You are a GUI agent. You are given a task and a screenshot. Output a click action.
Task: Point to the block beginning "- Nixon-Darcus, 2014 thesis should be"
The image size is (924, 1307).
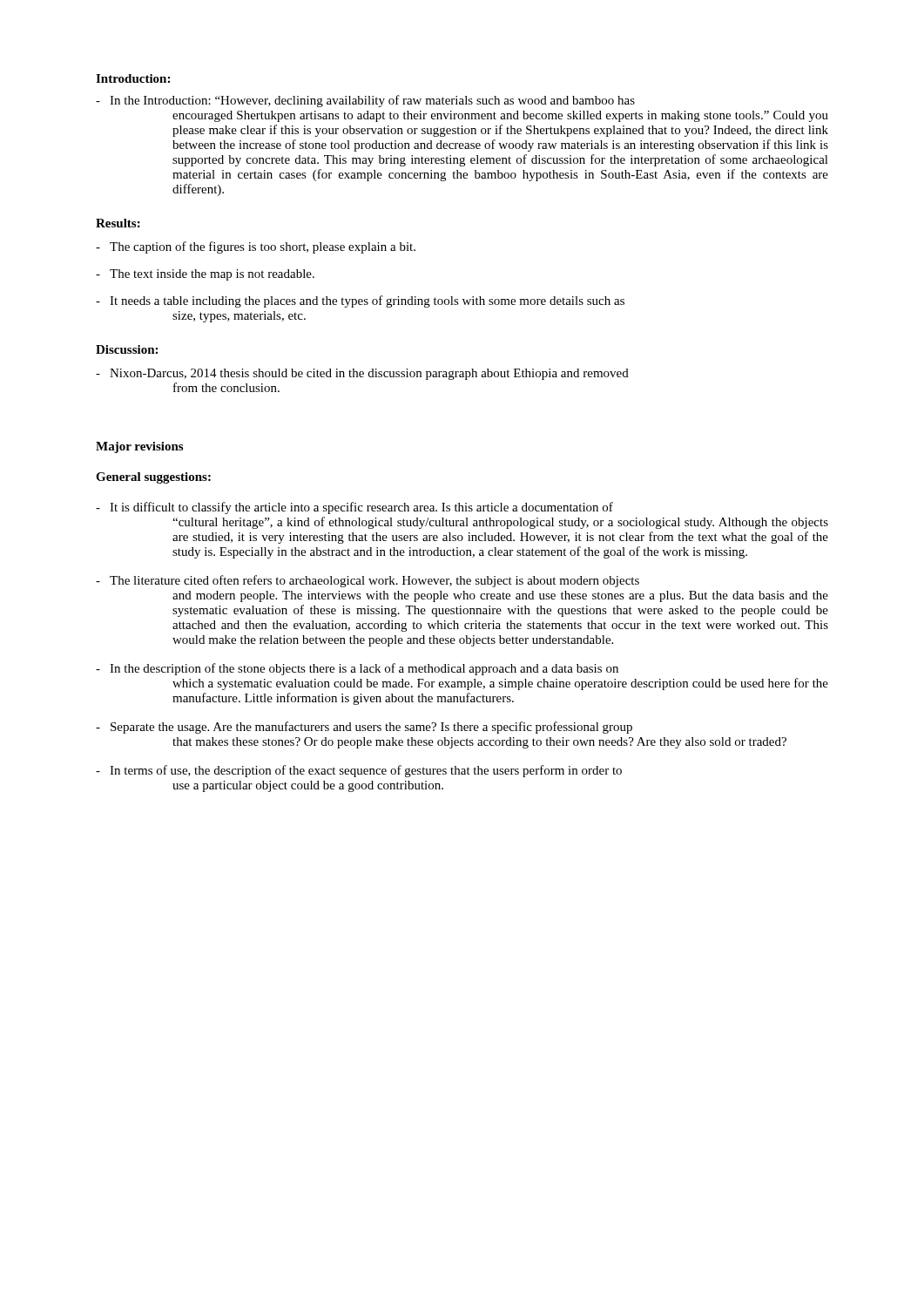point(462,381)
